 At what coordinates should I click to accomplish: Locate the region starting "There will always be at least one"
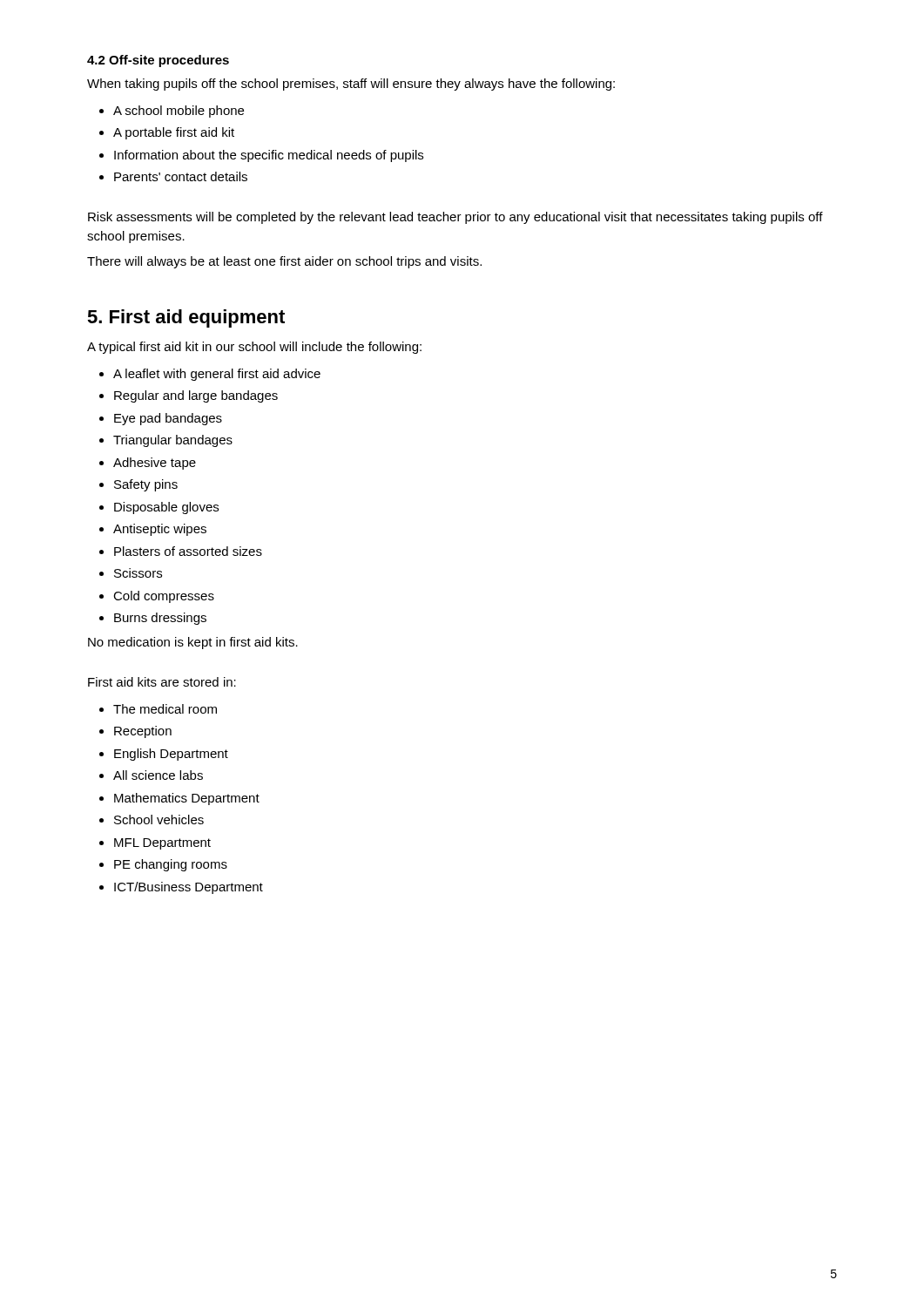tap(285, 261)
